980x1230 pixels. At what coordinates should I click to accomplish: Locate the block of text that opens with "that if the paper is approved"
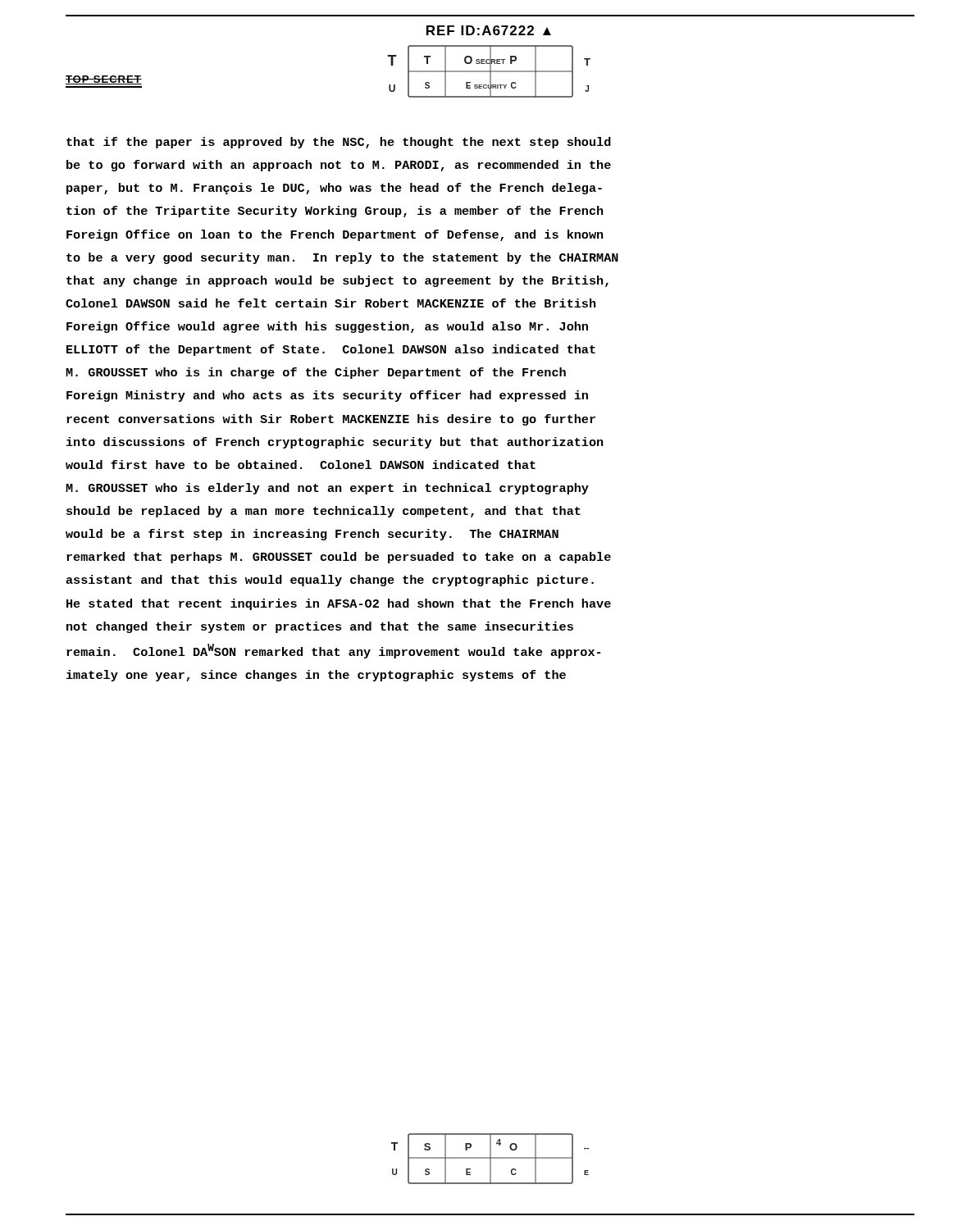(490, 409)
